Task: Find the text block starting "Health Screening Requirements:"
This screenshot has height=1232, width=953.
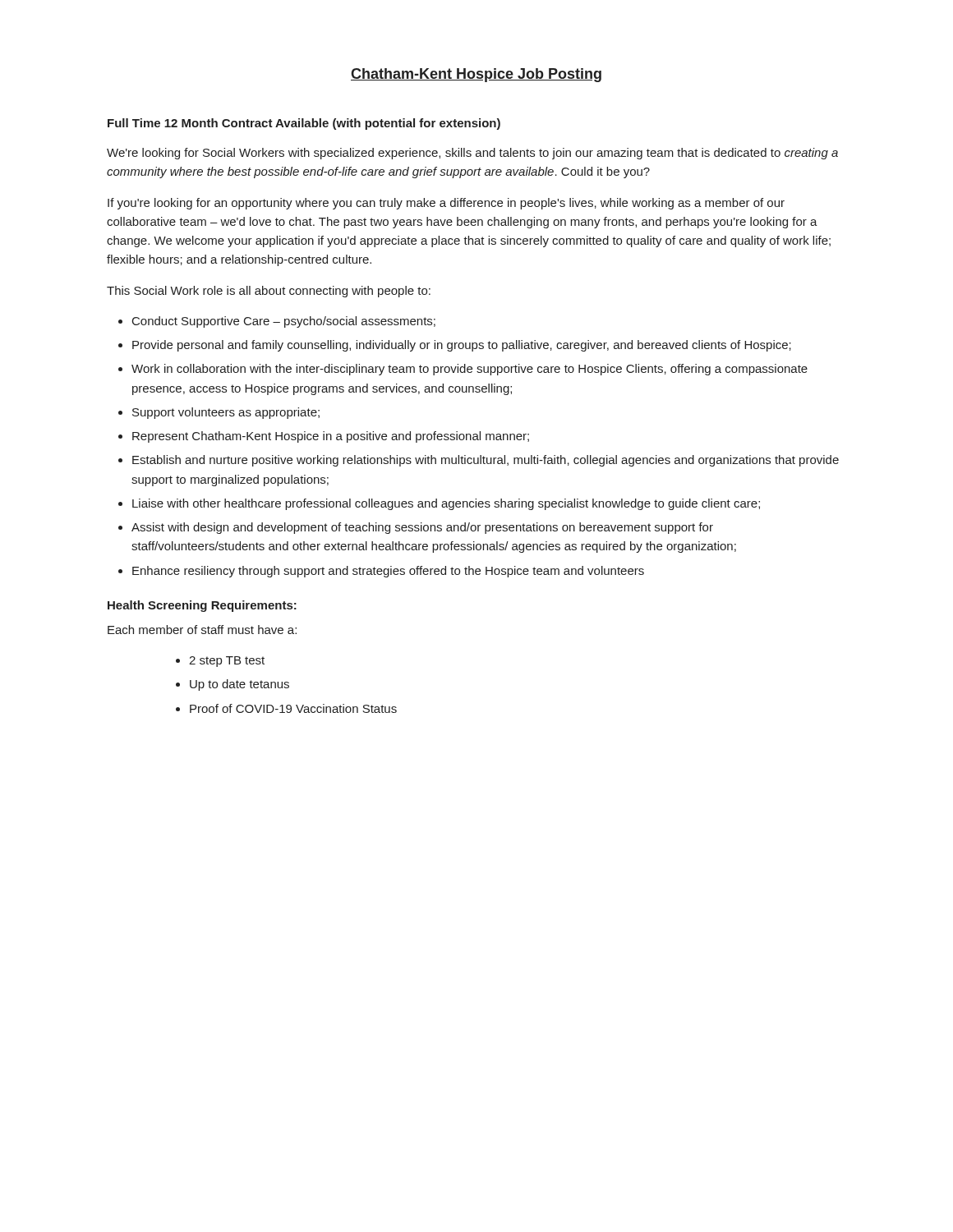Action: [202, 605]
